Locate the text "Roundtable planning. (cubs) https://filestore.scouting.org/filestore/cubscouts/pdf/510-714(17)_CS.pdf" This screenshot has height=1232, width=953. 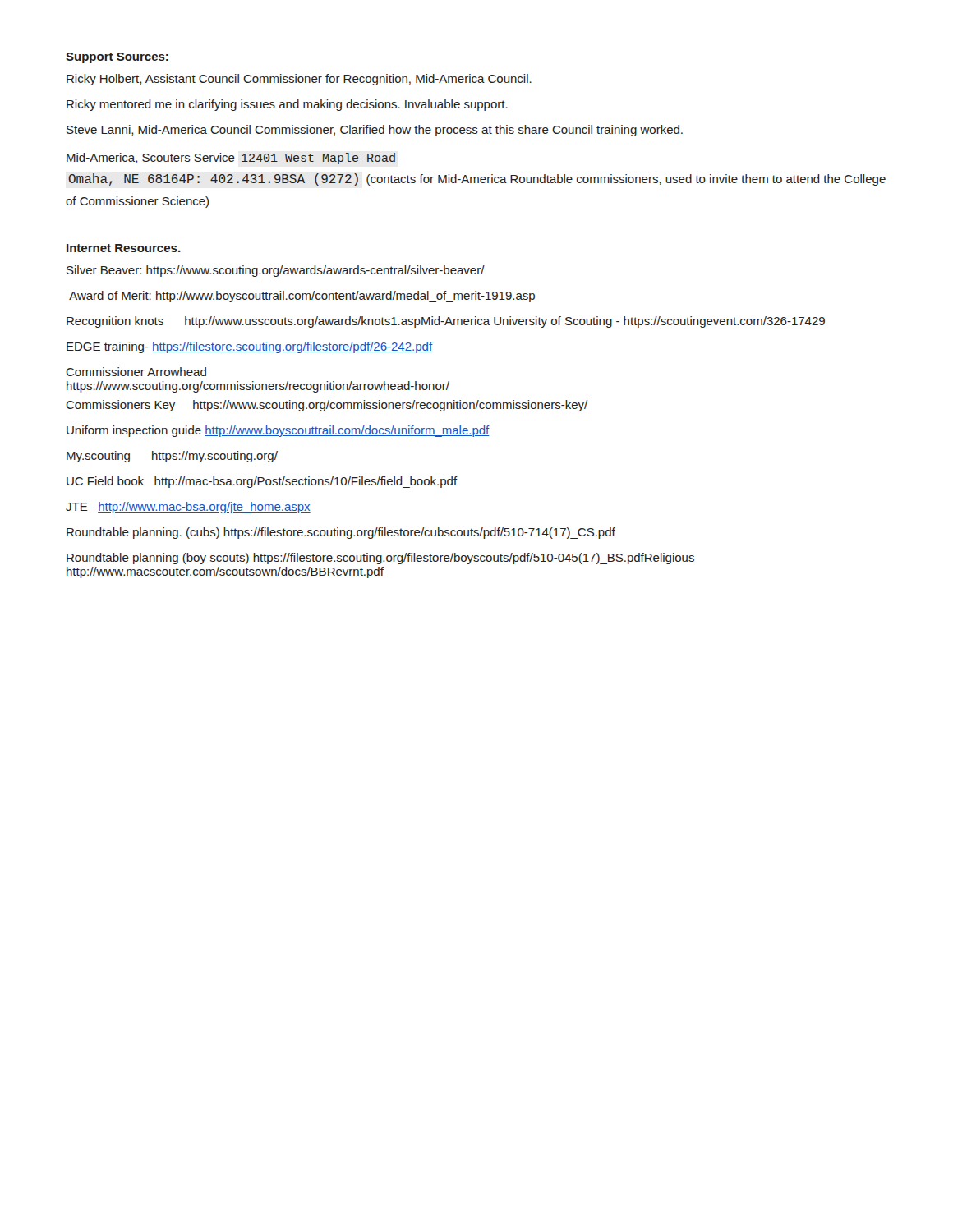(x=340, y=531)
